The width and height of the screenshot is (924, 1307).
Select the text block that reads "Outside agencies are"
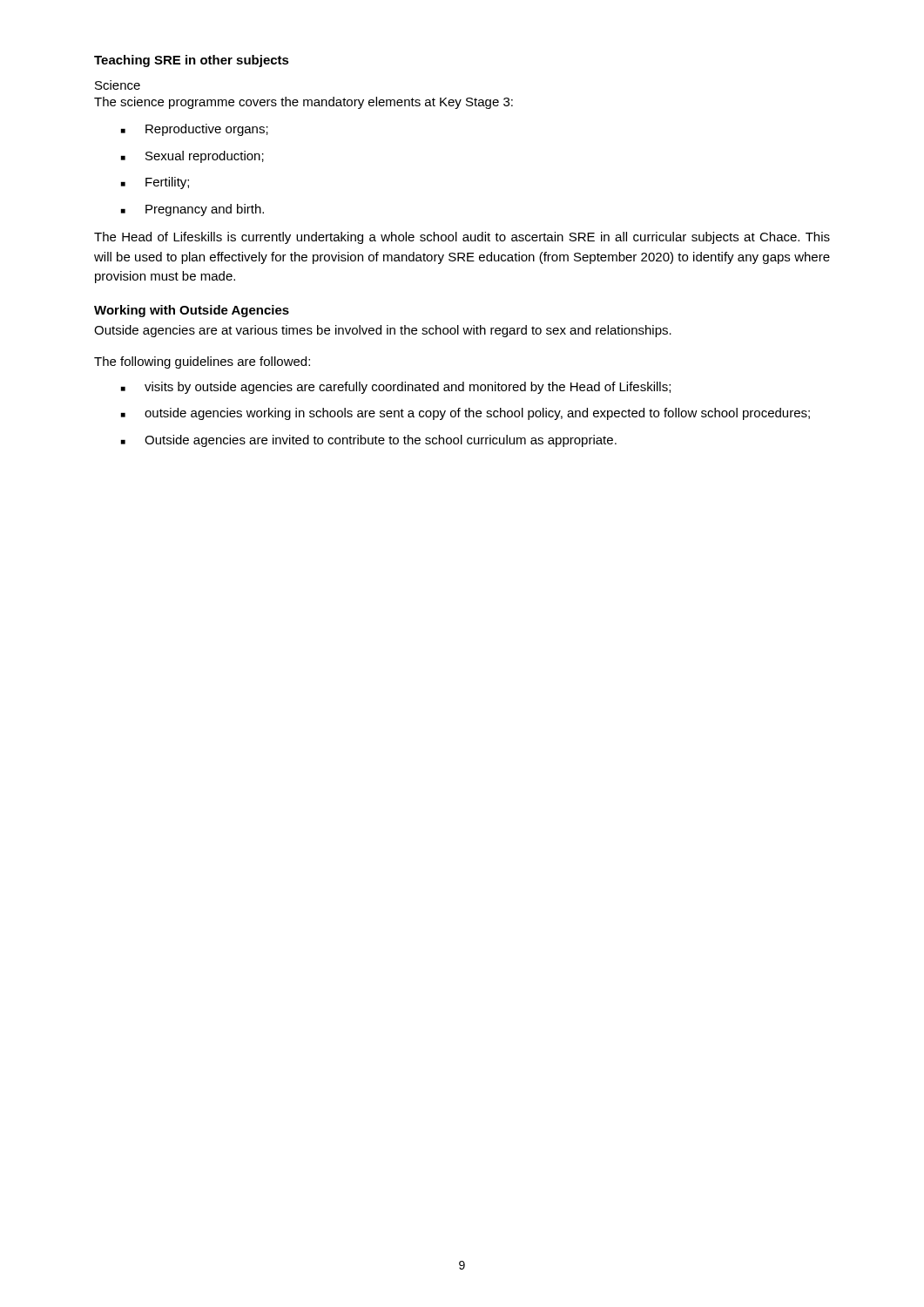(383, 329)
